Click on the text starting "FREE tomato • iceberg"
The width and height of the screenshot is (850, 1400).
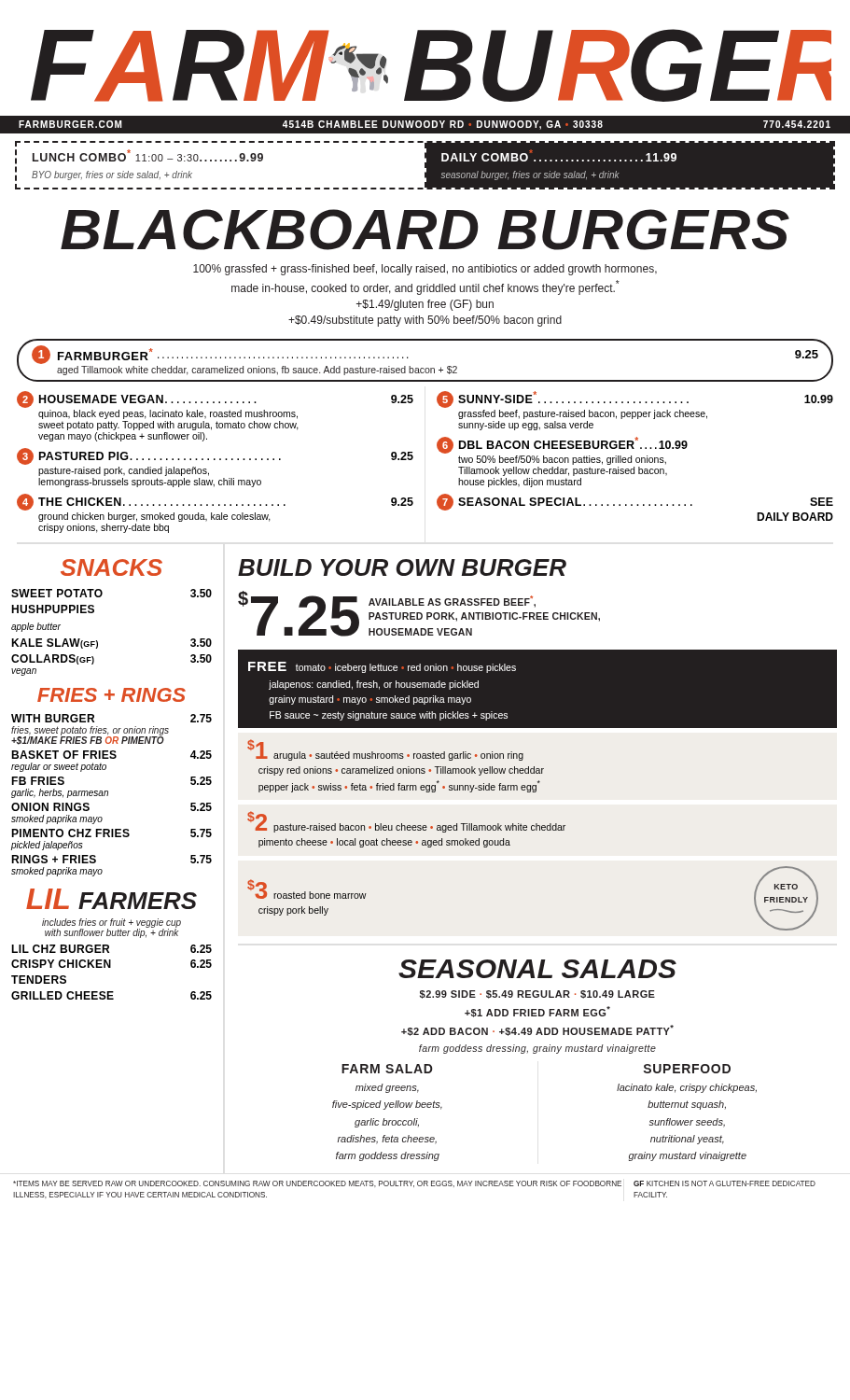click(382, 689)
